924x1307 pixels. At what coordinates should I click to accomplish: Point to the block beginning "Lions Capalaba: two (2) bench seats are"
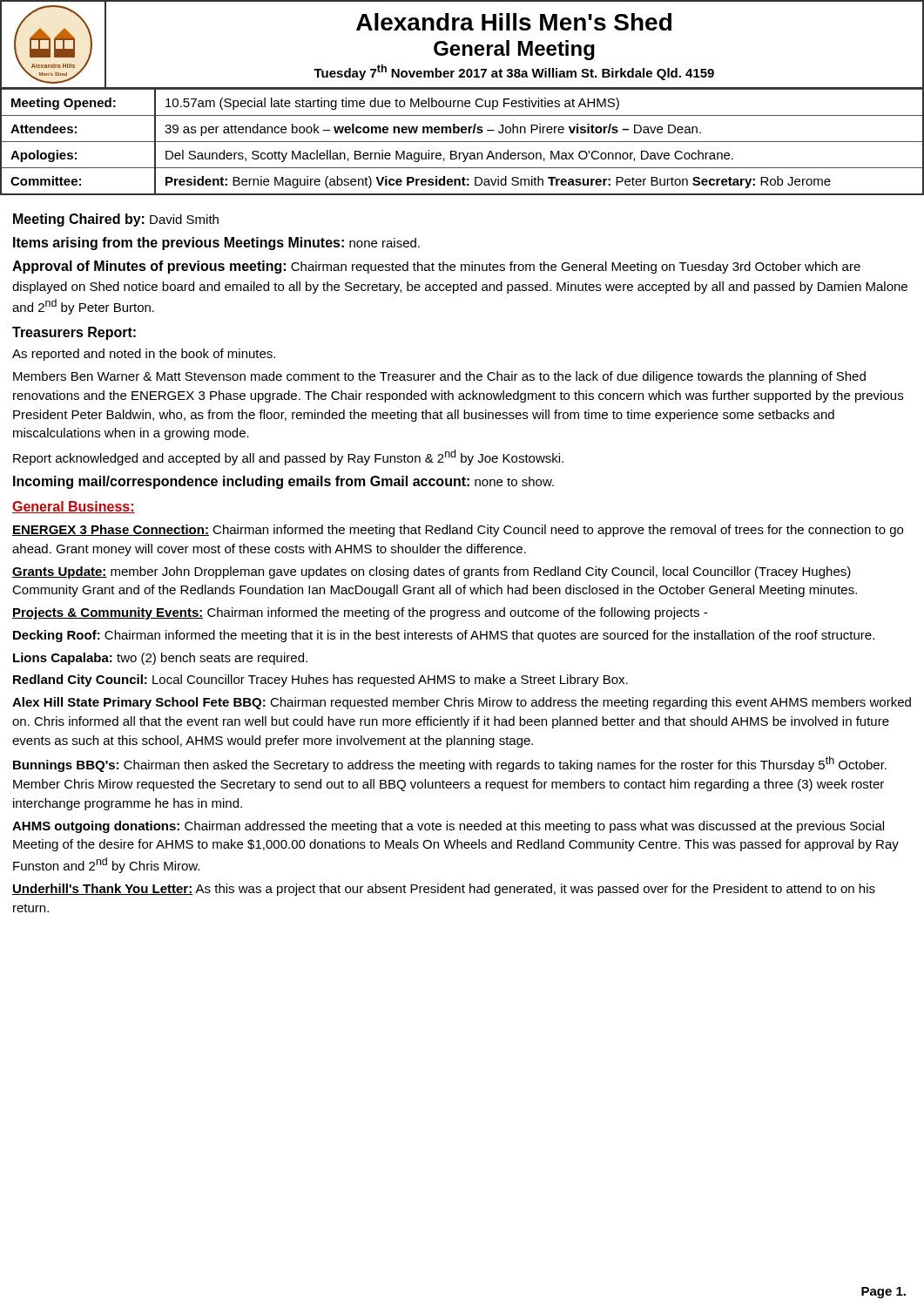point(160,659)
